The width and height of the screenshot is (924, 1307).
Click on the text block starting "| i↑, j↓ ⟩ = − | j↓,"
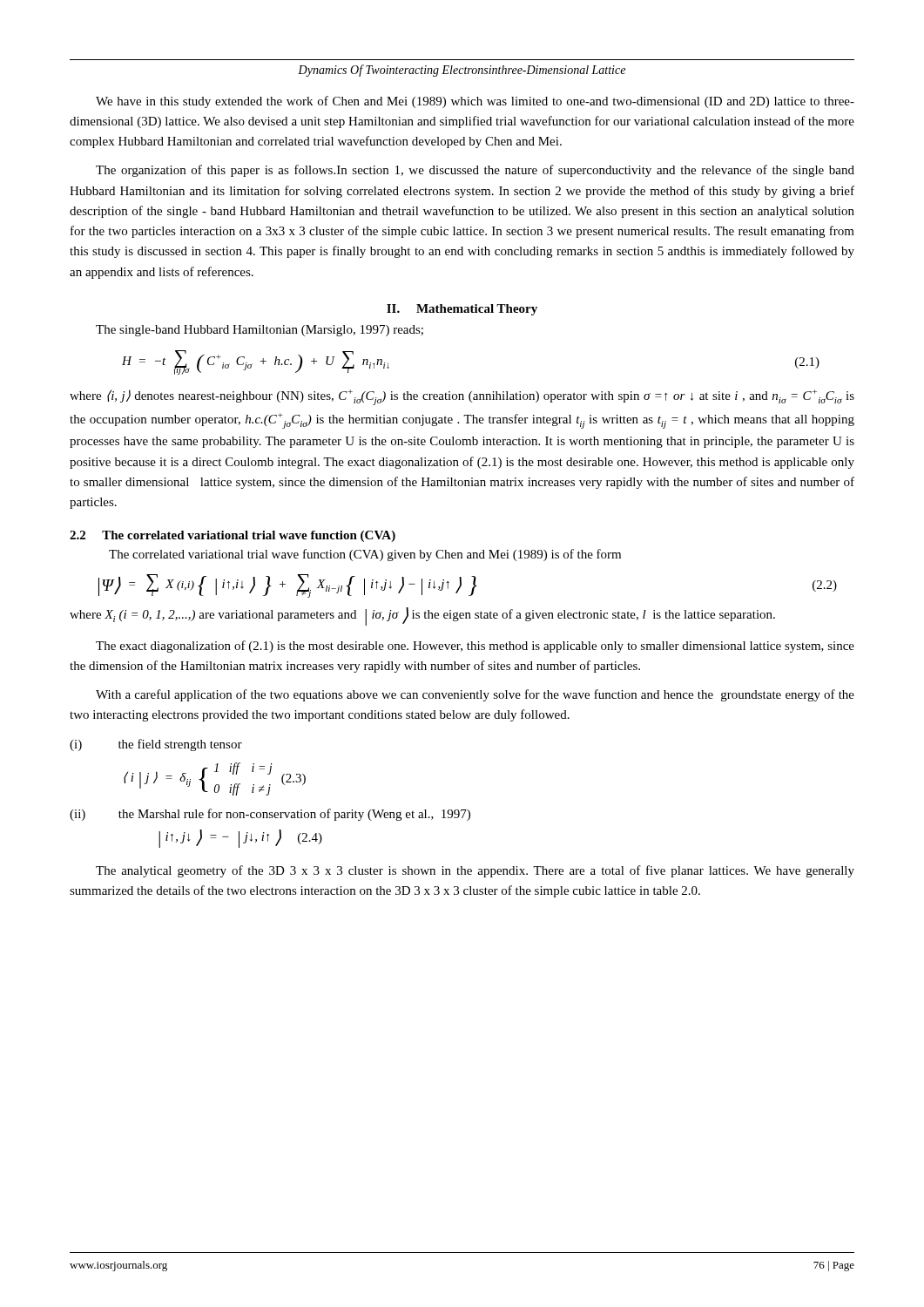point(240,838)
